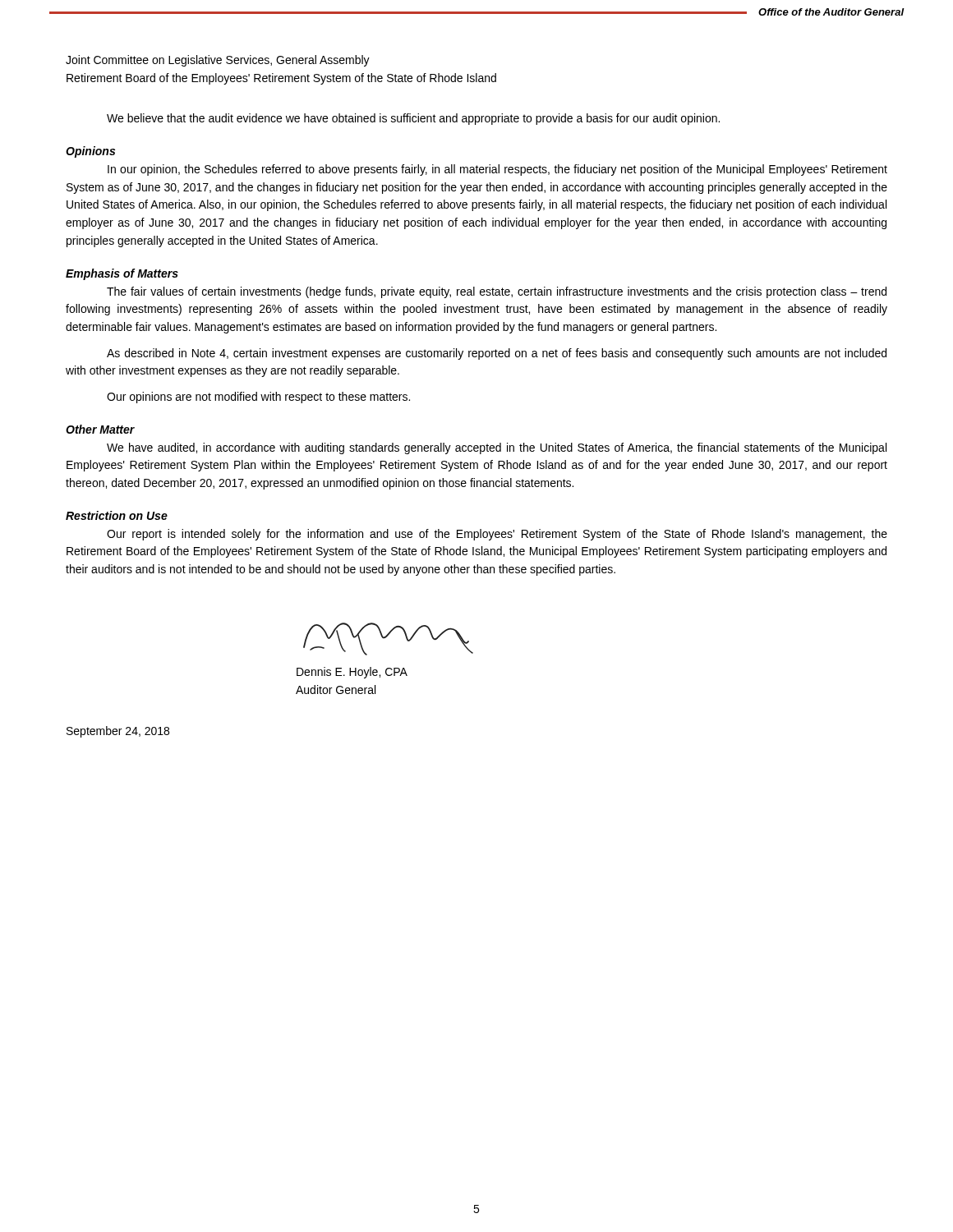Find the block starting "We believe that the"

point(414,119)
